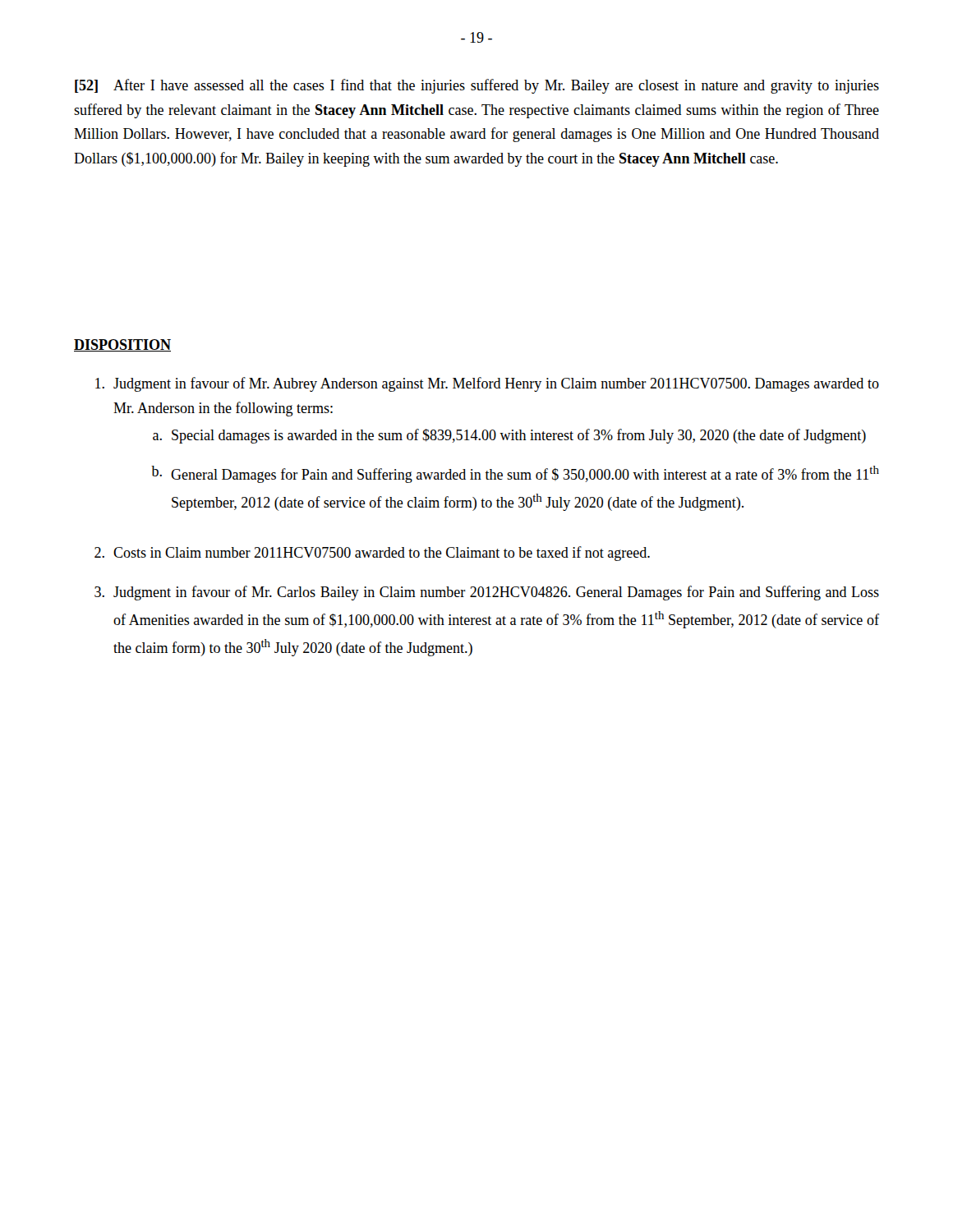This screenshot has width=953, height=1232.
Task: Click a section header
Action: click(122, 345)
